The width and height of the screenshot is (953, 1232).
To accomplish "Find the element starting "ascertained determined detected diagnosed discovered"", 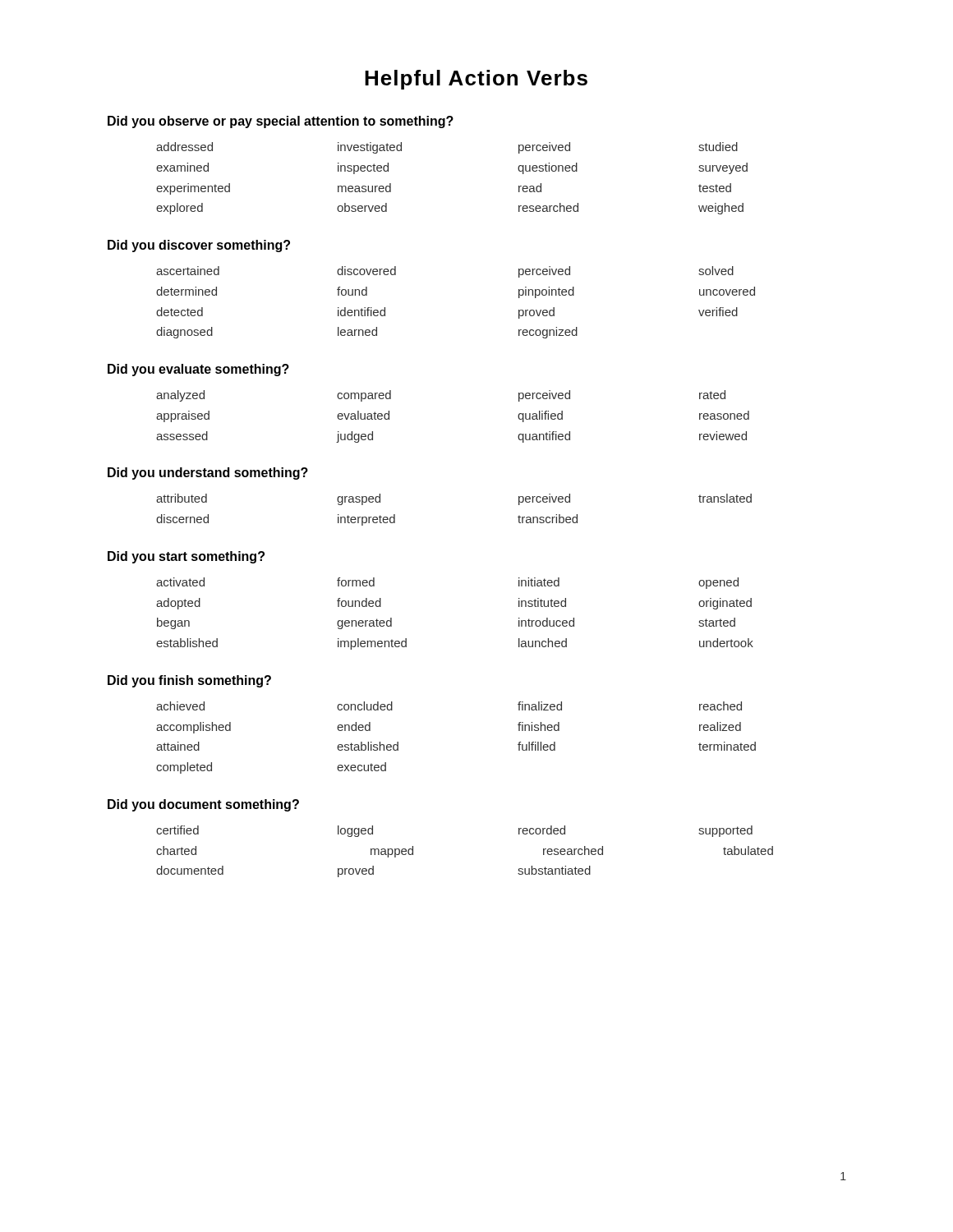I will 190,272.
